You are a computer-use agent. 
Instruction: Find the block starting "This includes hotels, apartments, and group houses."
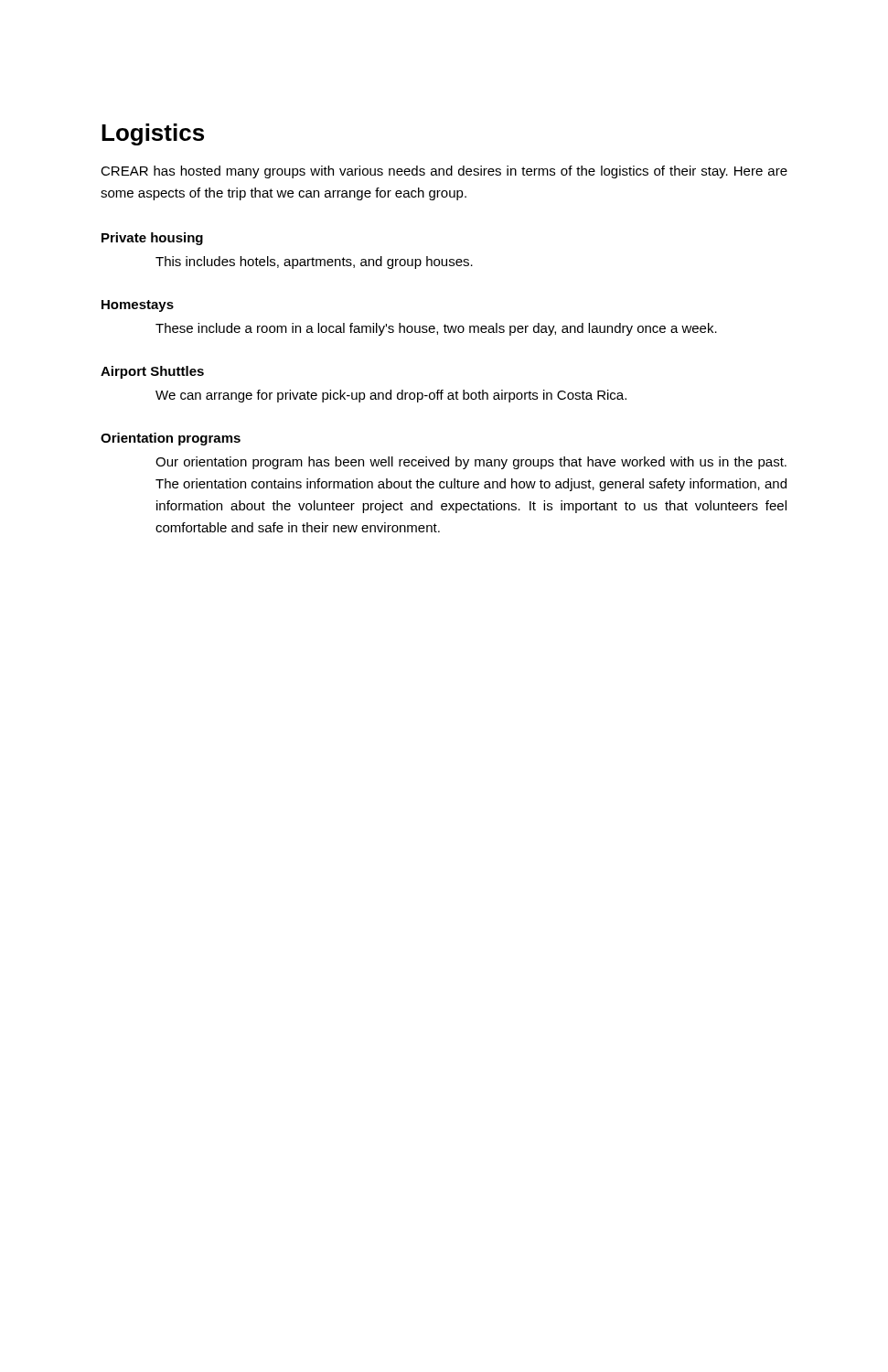coord(314,261)
